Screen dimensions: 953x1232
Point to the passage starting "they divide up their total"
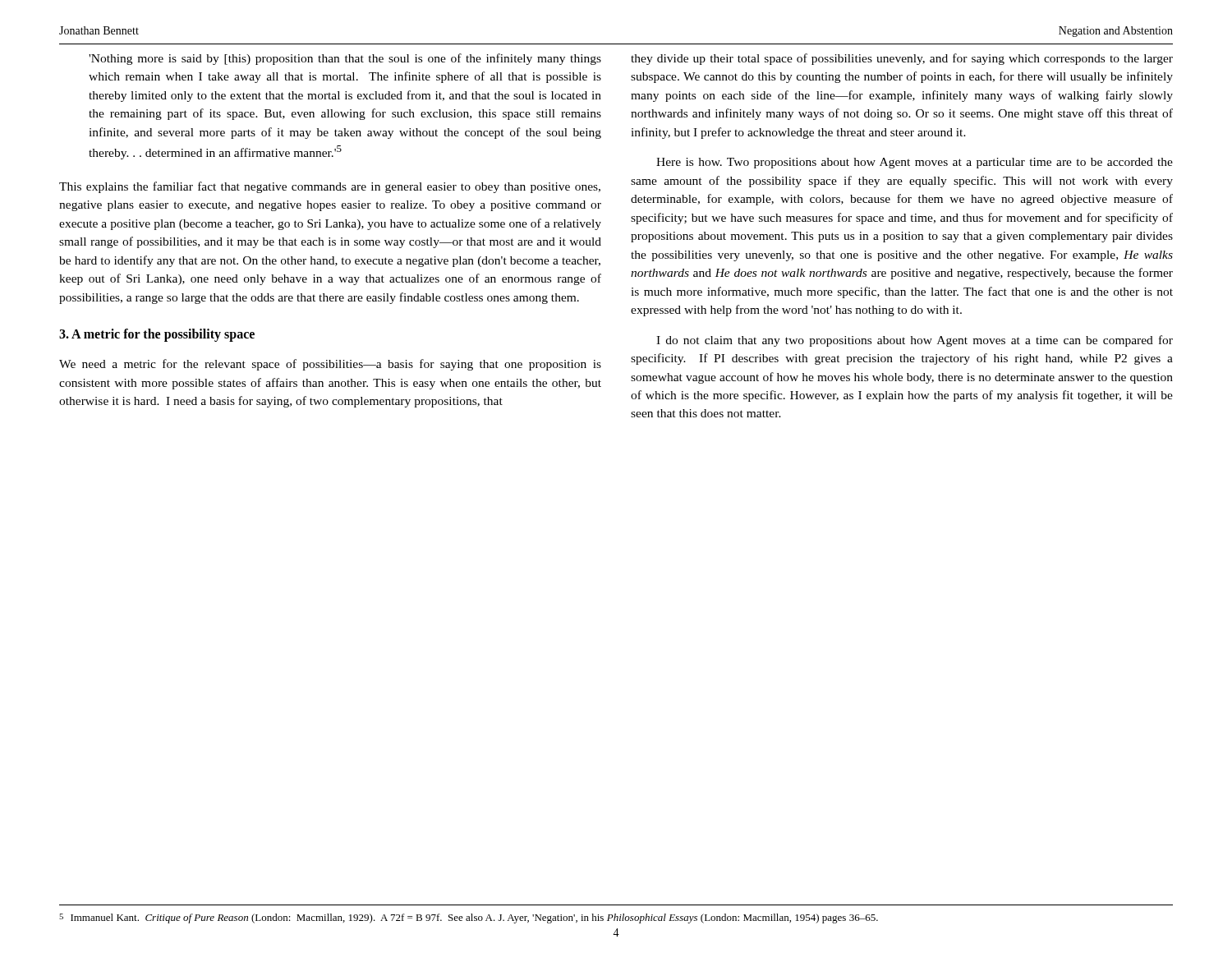point(902,95)
